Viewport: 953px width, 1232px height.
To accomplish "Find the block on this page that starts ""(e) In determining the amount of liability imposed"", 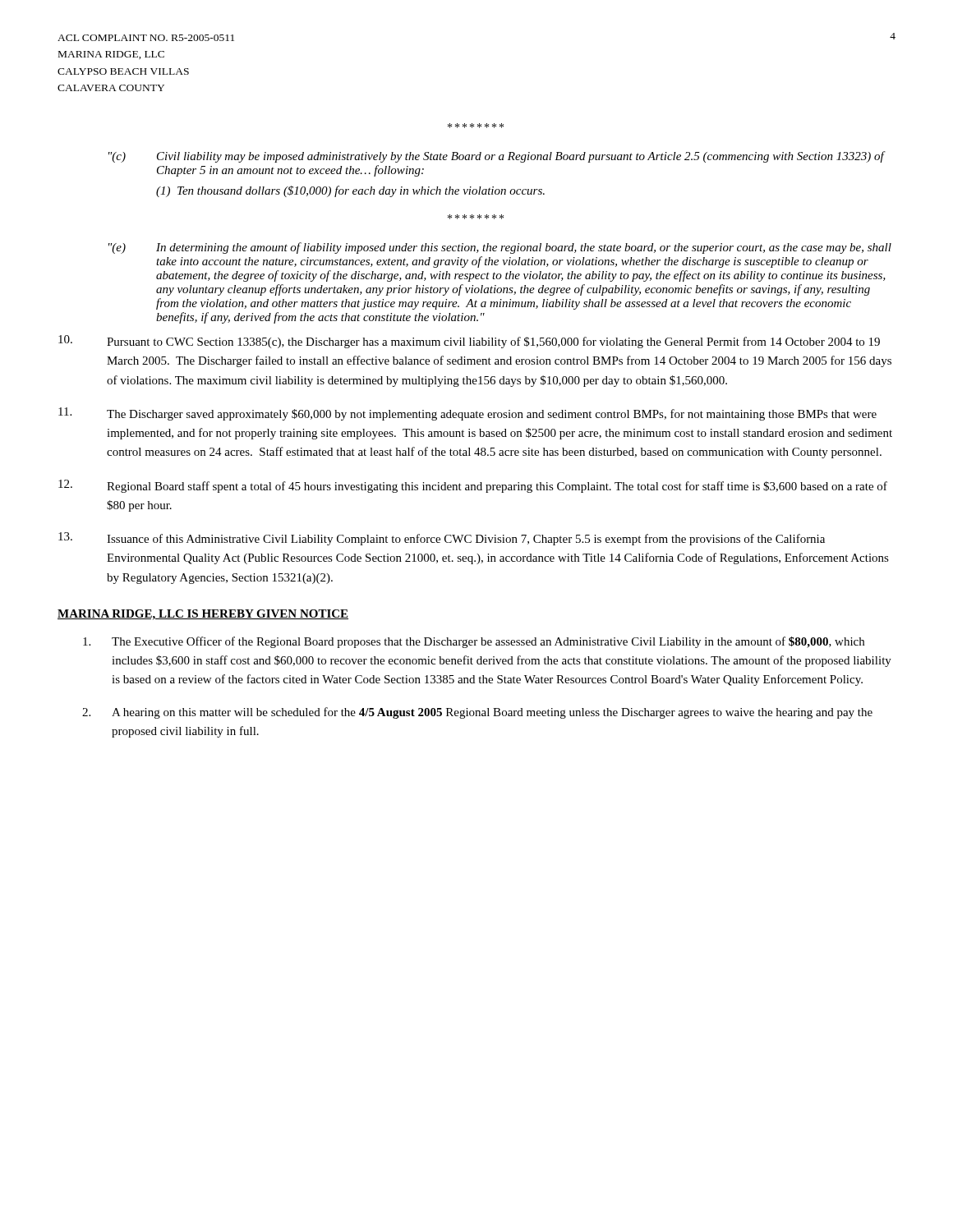I will [501, 282].
